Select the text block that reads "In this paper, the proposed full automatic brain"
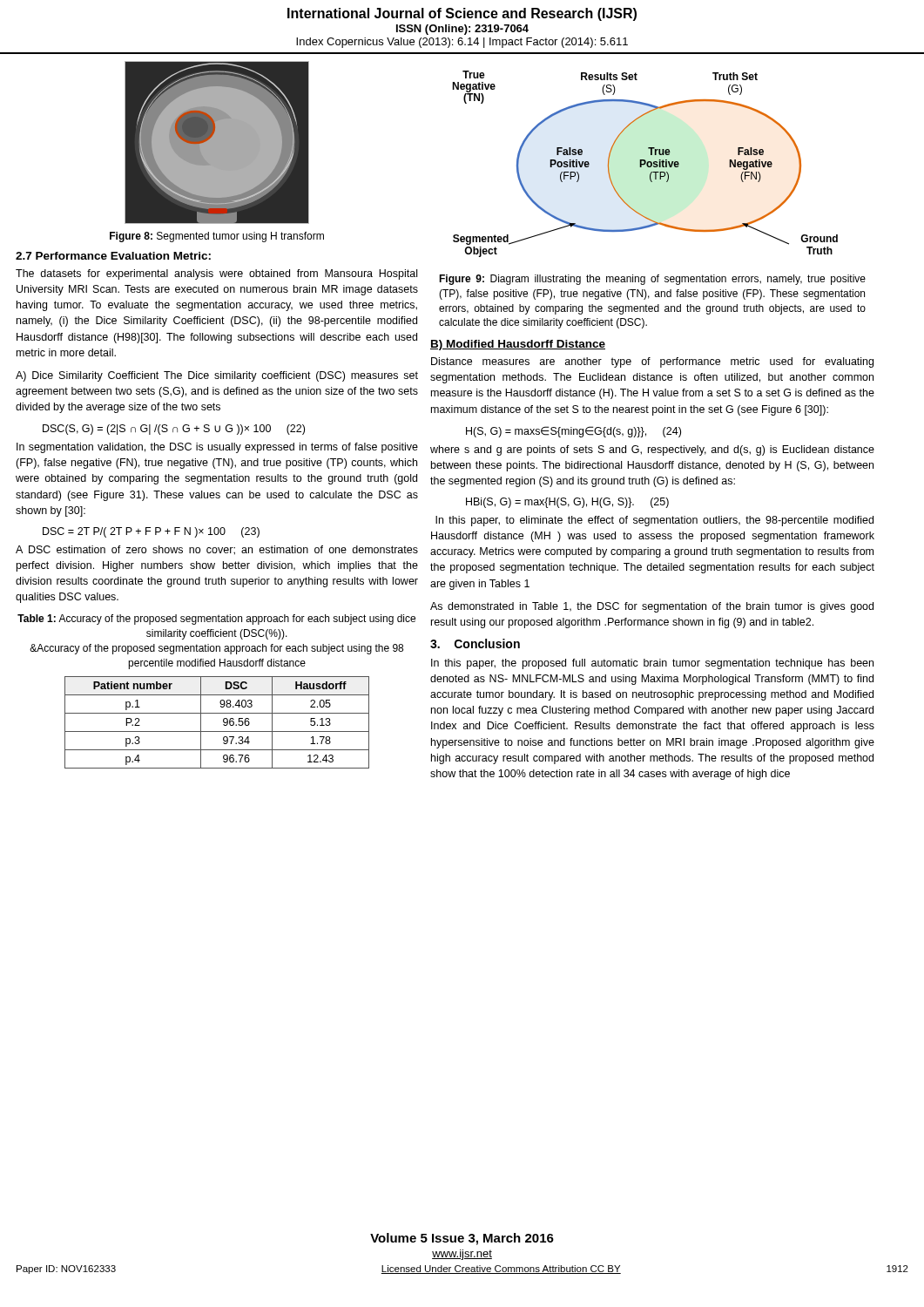This screenshot has width=924, height=1307. coord(652,718)
